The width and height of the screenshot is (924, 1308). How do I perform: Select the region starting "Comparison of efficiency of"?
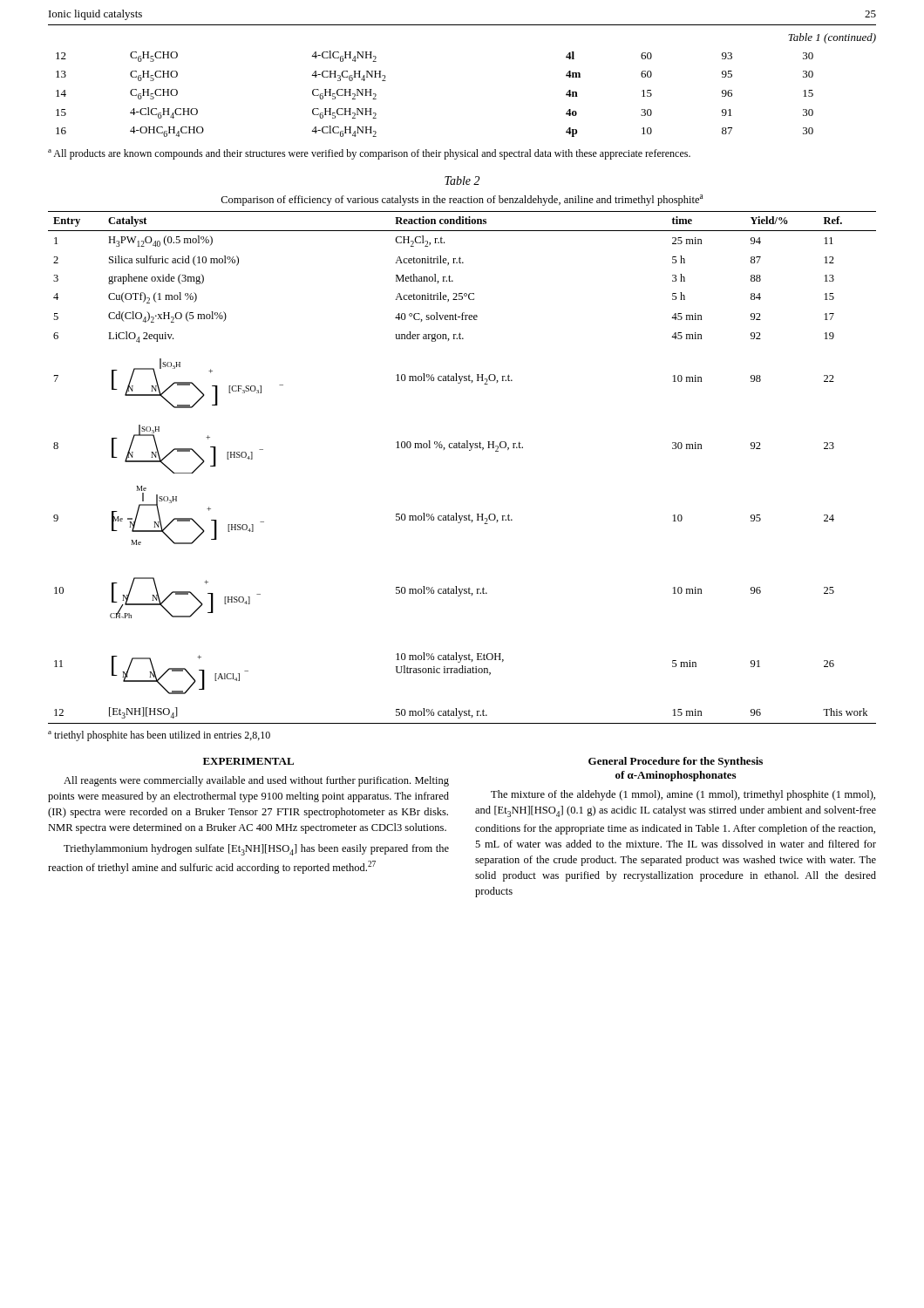(462, 199)
